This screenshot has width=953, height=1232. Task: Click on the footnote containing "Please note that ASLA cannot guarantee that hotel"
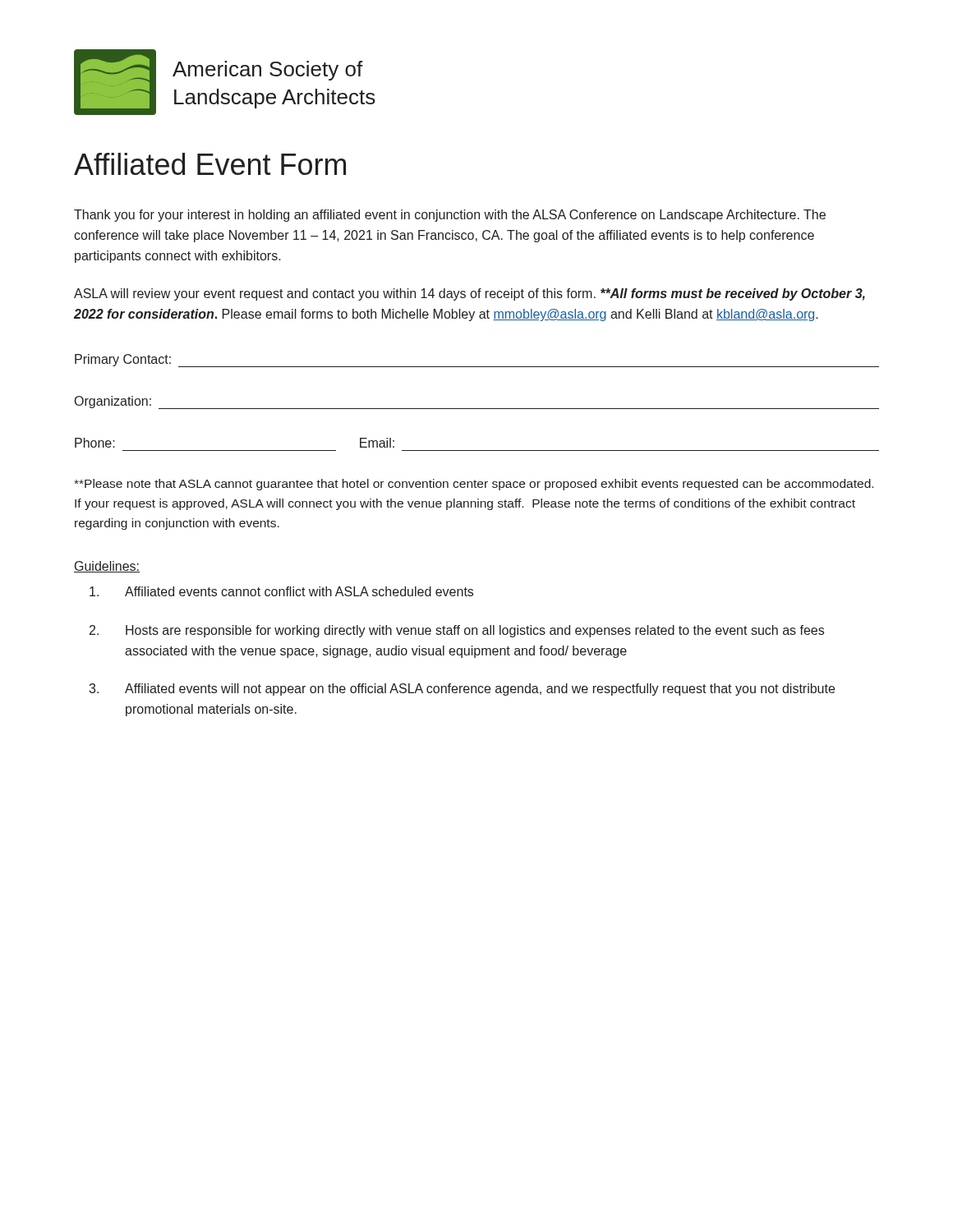pyautogui.click(x=474, y=503)
